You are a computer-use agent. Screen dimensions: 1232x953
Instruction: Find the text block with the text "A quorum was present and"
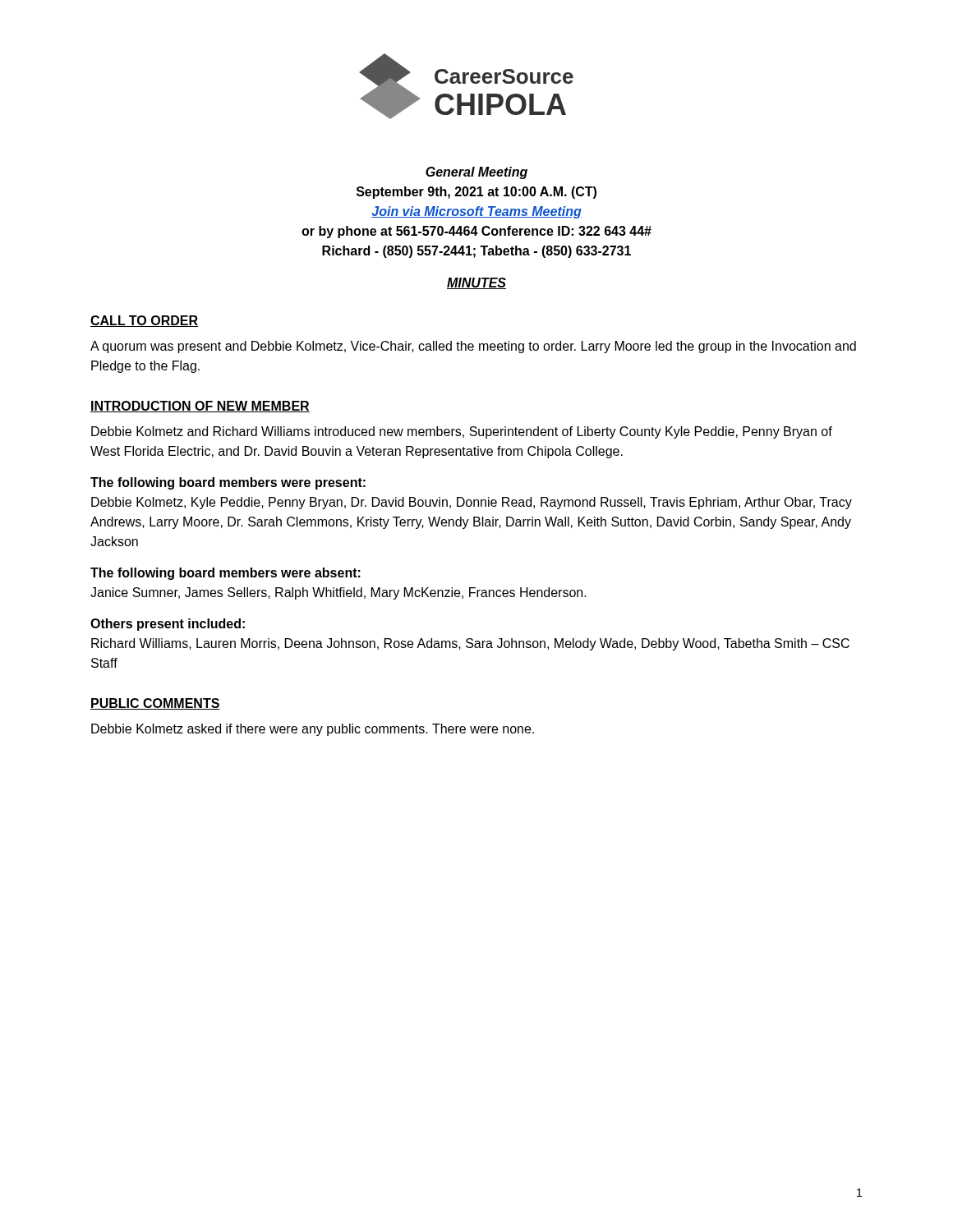(x=473, y=356)
